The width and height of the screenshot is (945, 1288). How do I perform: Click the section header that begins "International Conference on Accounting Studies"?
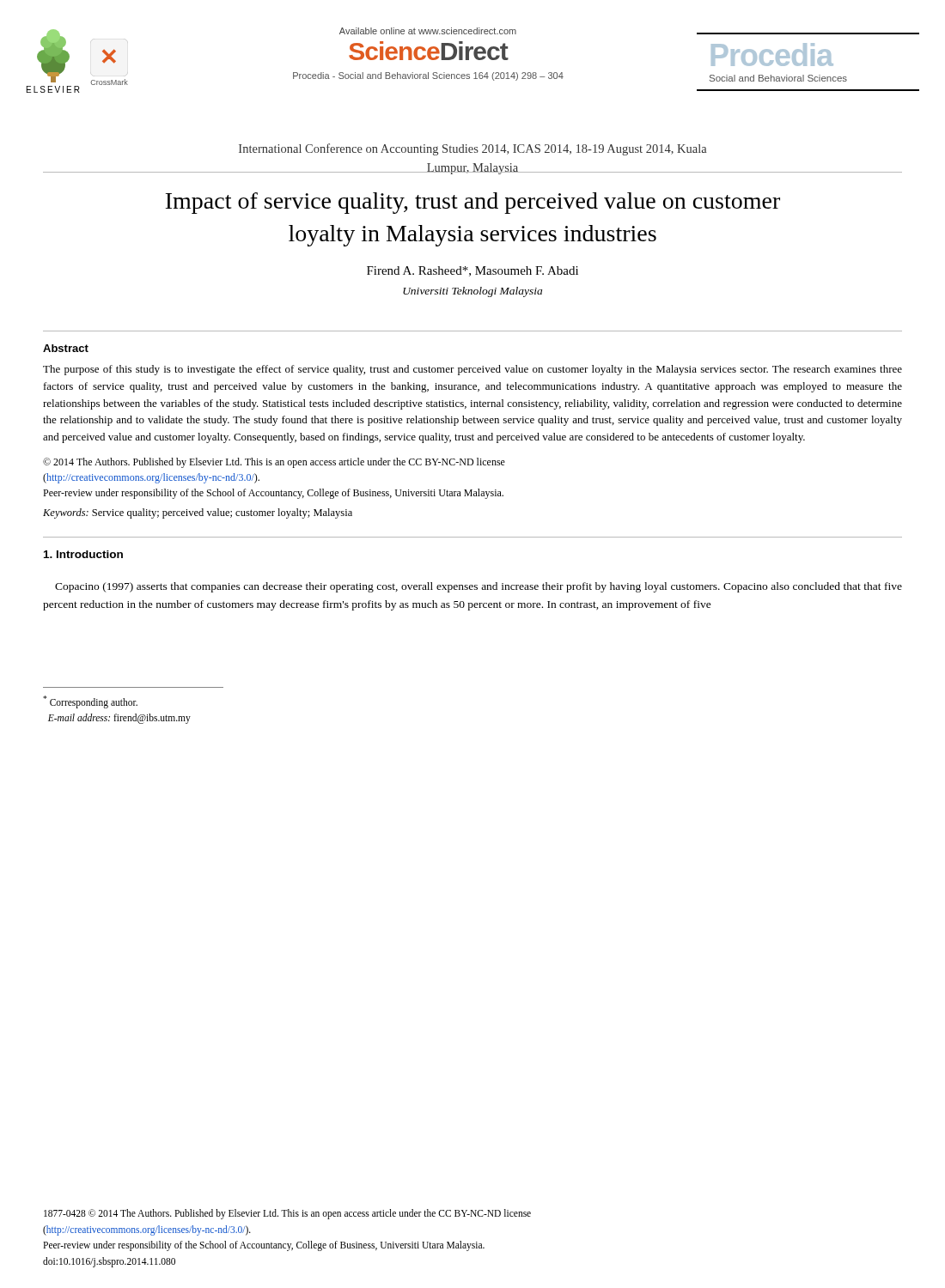tap(472, 158)
